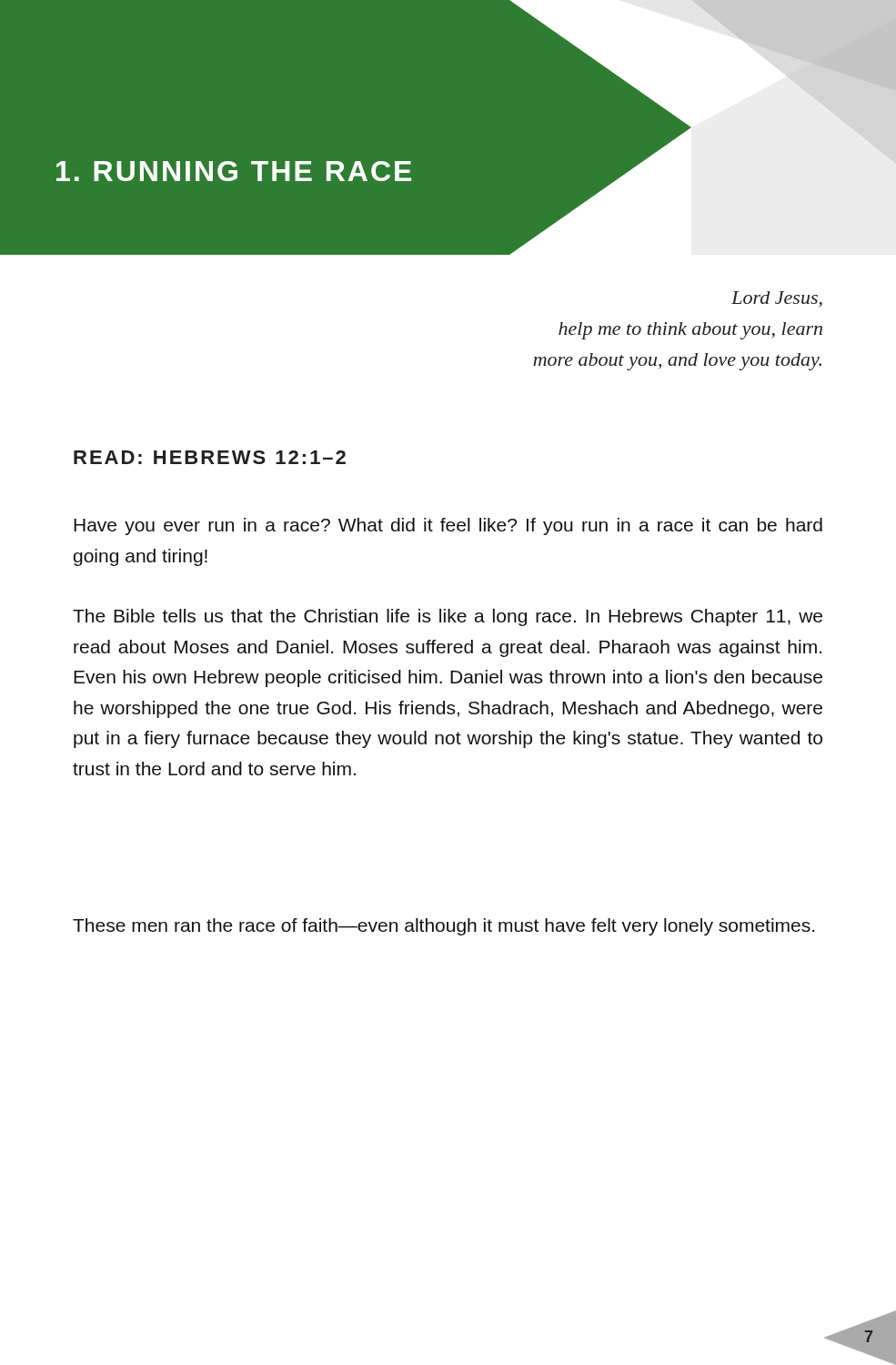Find the block on this page that starts "These men ran the race"
The height and width of the screenshot is (1365, 896).
444,925
